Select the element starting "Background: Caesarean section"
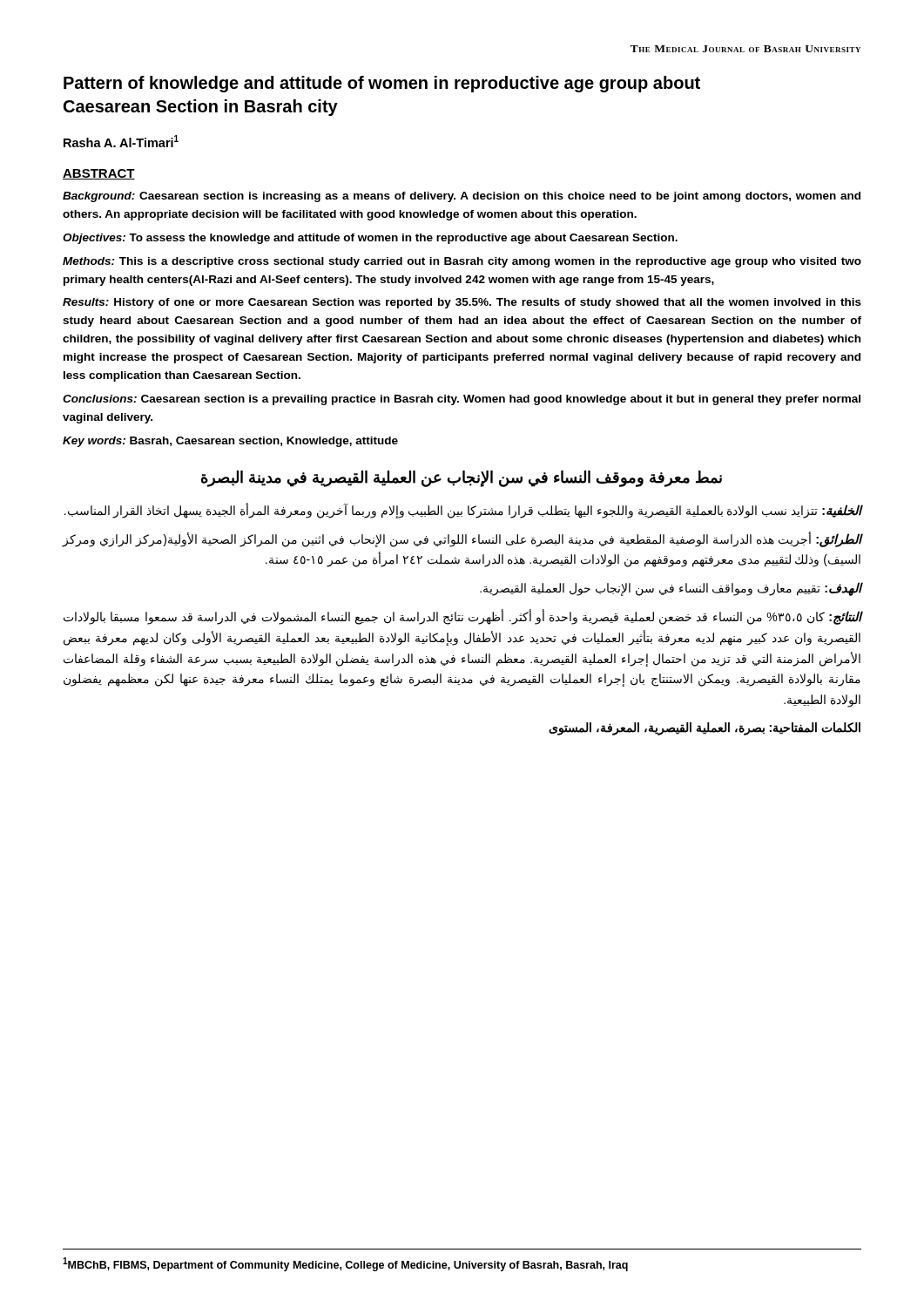Image resolution: width=924 pixels, height=1307 pixels. tap(462, 319)
